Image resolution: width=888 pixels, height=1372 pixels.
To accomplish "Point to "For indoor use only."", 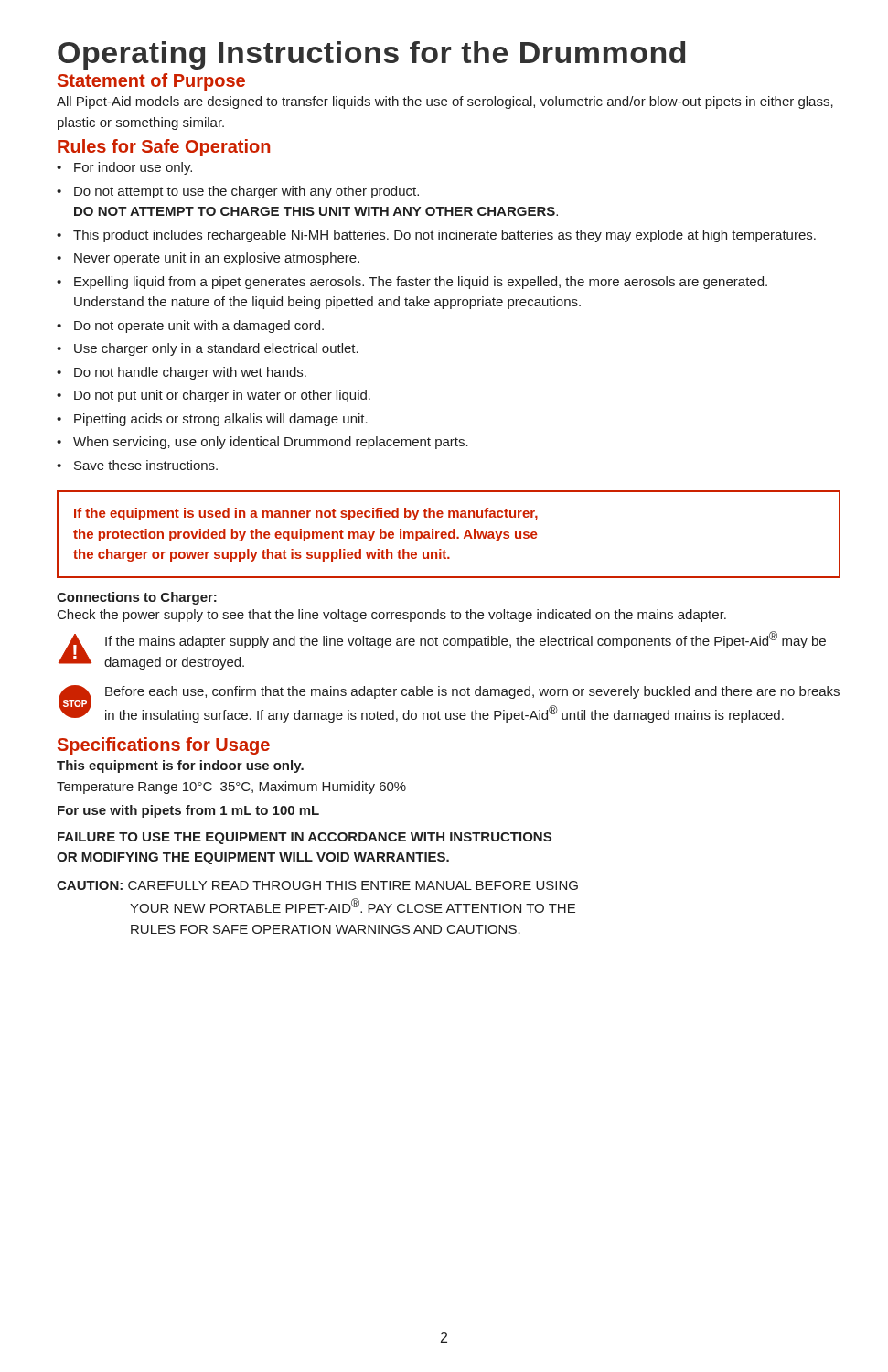I will click(x=133, y=167).
